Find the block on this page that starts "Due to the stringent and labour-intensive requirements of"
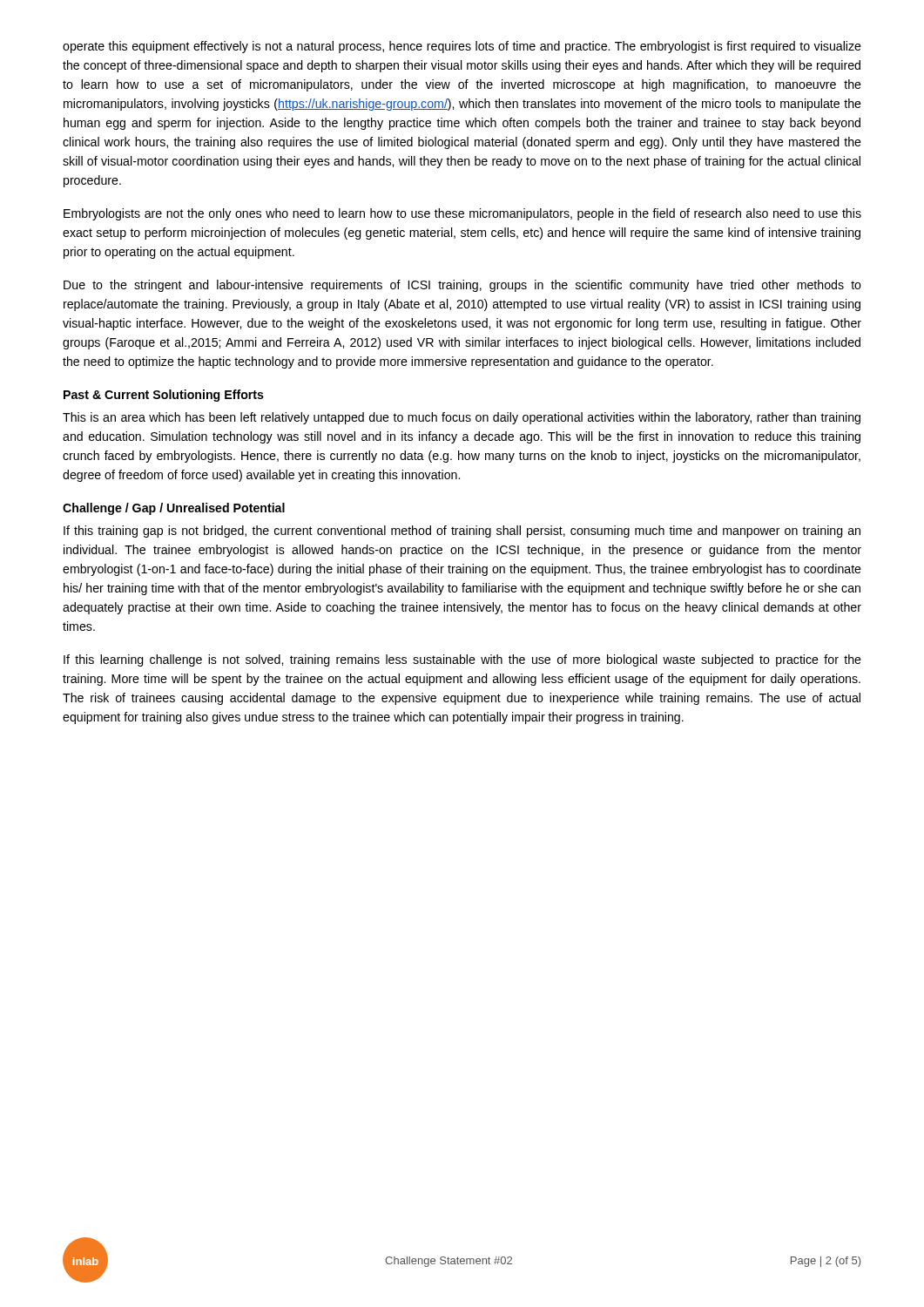924x1307 pixels. click(x=462, y=323)
